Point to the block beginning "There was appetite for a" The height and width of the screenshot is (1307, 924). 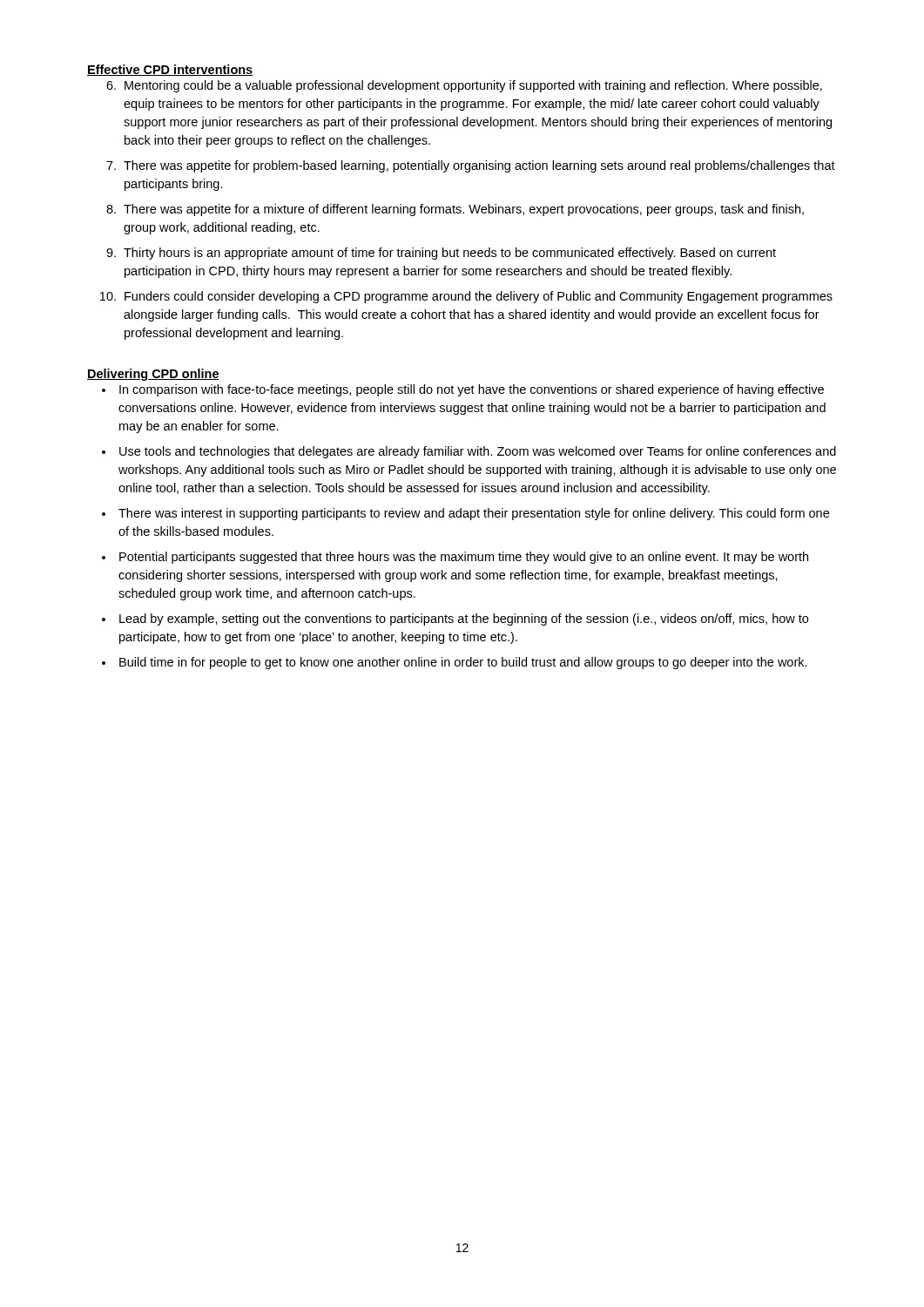coord(464,218)
